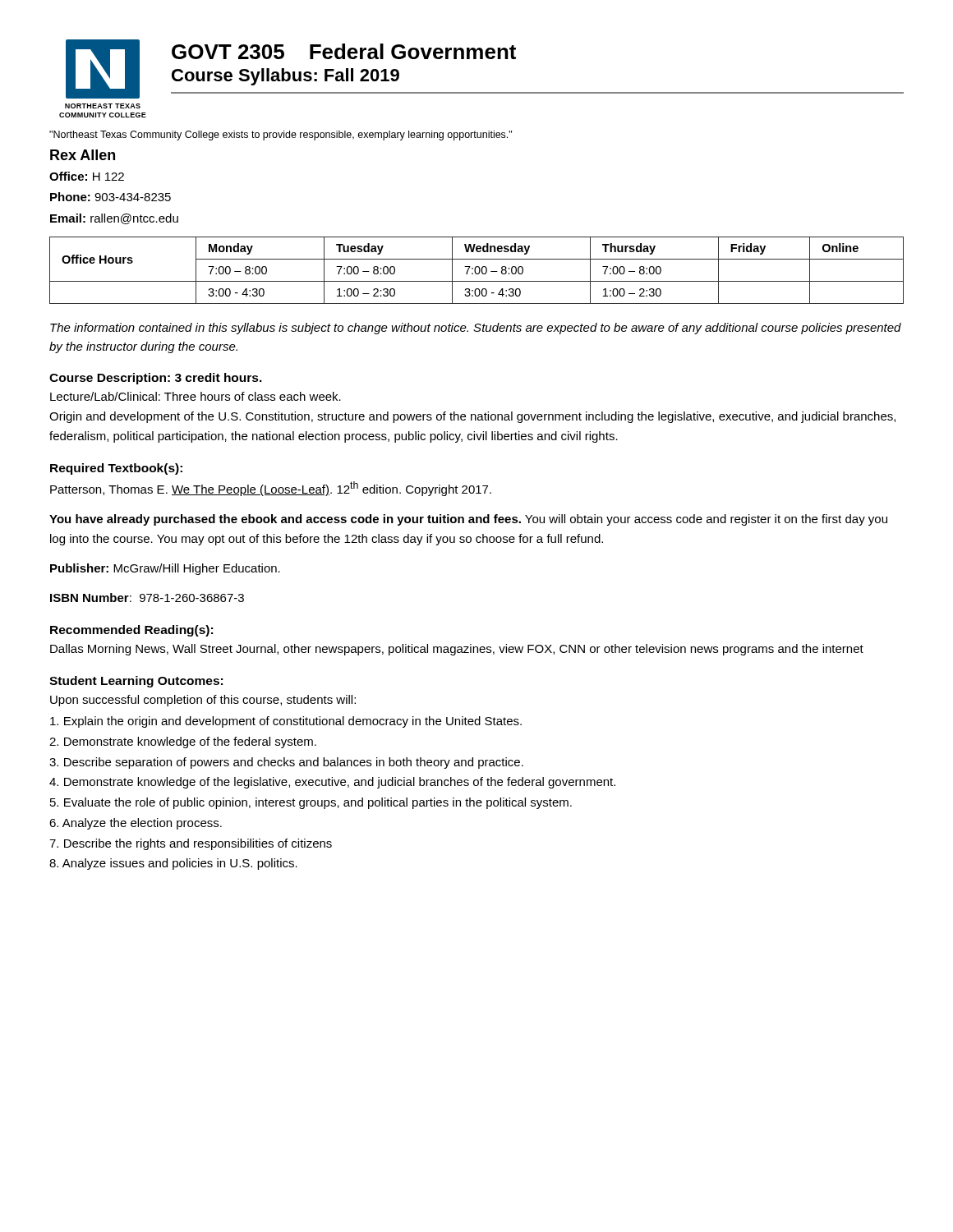
Task: Locate the region starting "Required Textbook(s):"
Action: click(116, 469)
